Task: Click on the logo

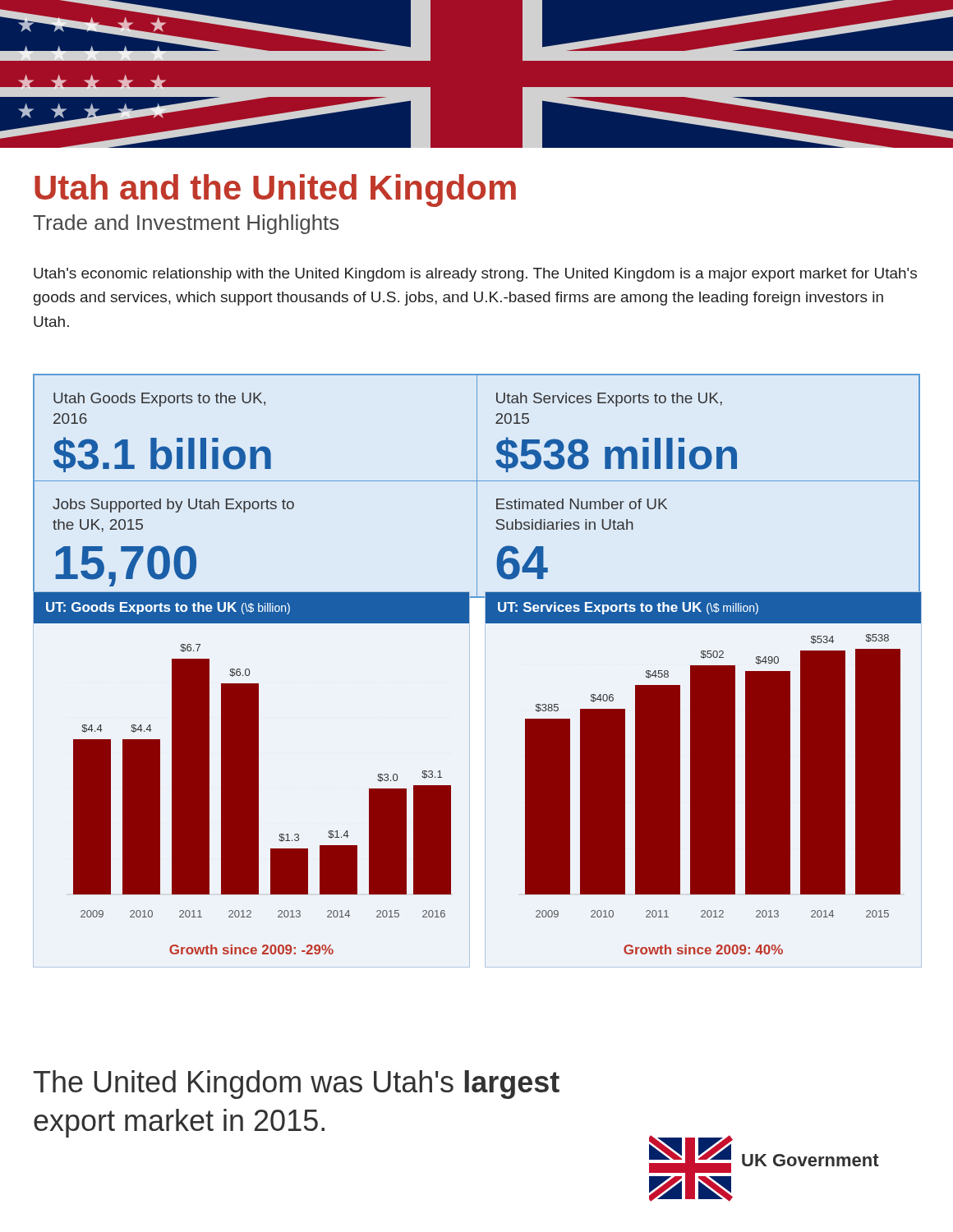Action: [x=785, y=1170]
